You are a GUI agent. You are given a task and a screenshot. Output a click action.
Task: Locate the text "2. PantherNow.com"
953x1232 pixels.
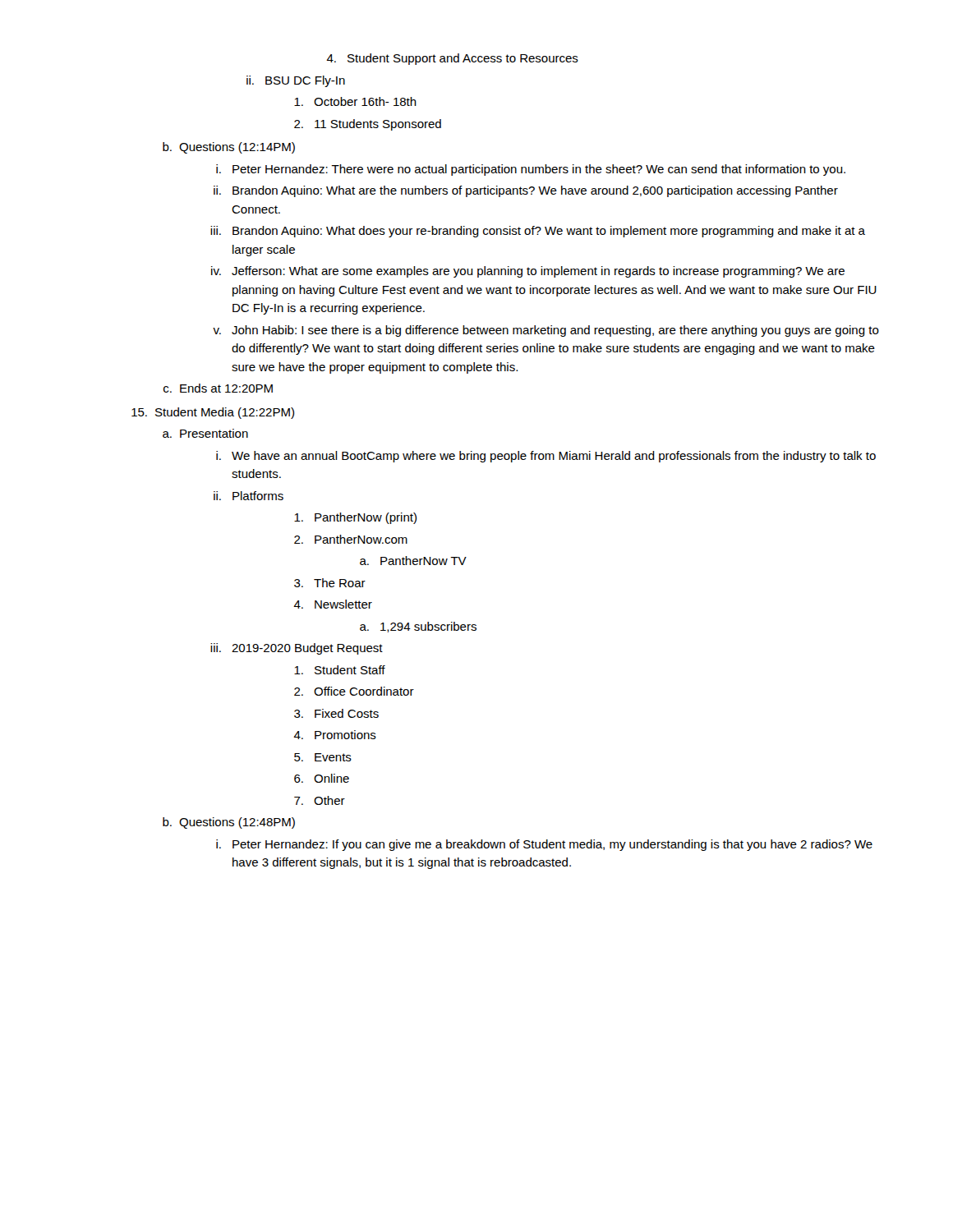pyautogui.click(x=351, y=539)
